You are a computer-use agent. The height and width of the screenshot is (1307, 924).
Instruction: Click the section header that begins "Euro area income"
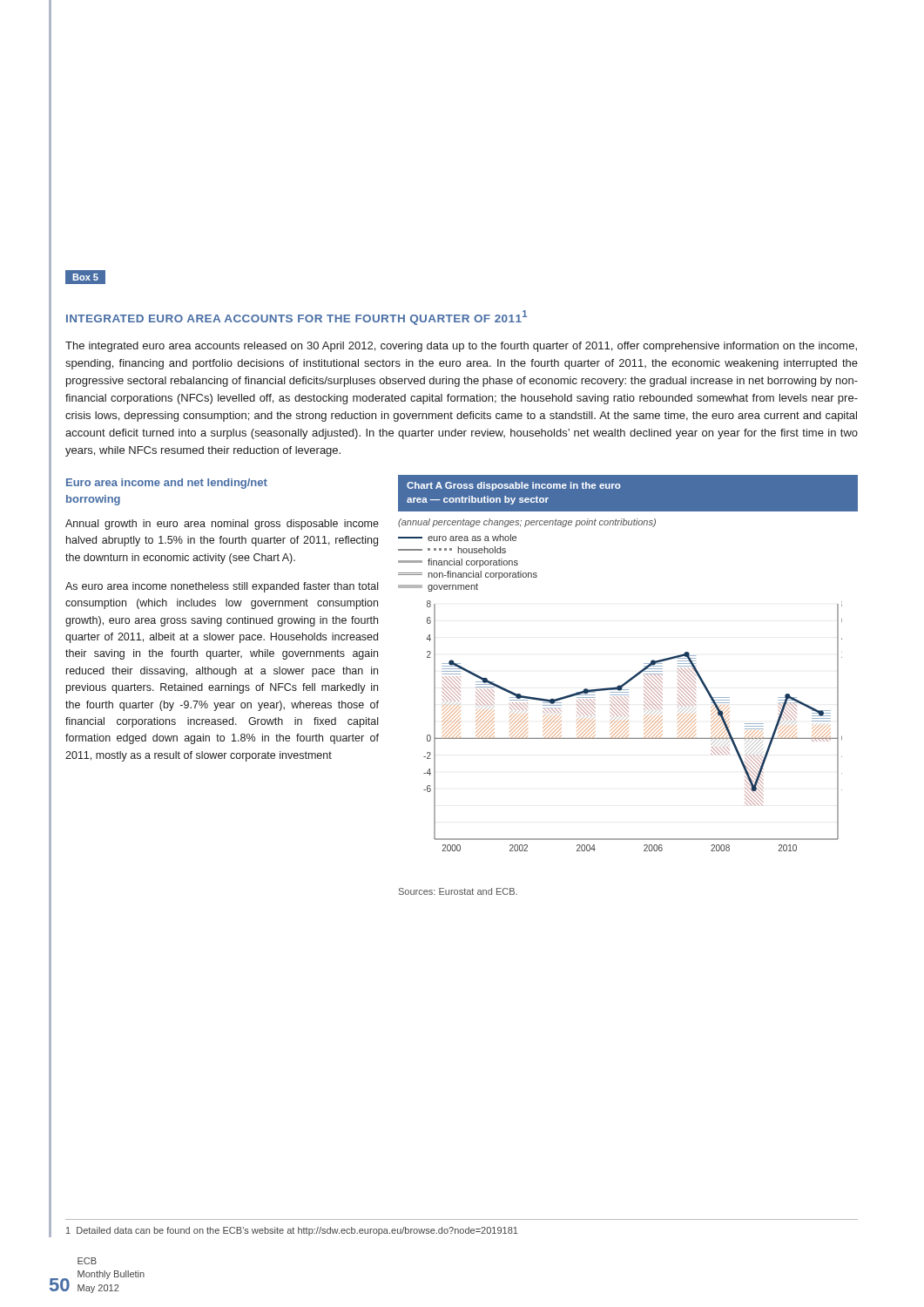click(166, 491)
